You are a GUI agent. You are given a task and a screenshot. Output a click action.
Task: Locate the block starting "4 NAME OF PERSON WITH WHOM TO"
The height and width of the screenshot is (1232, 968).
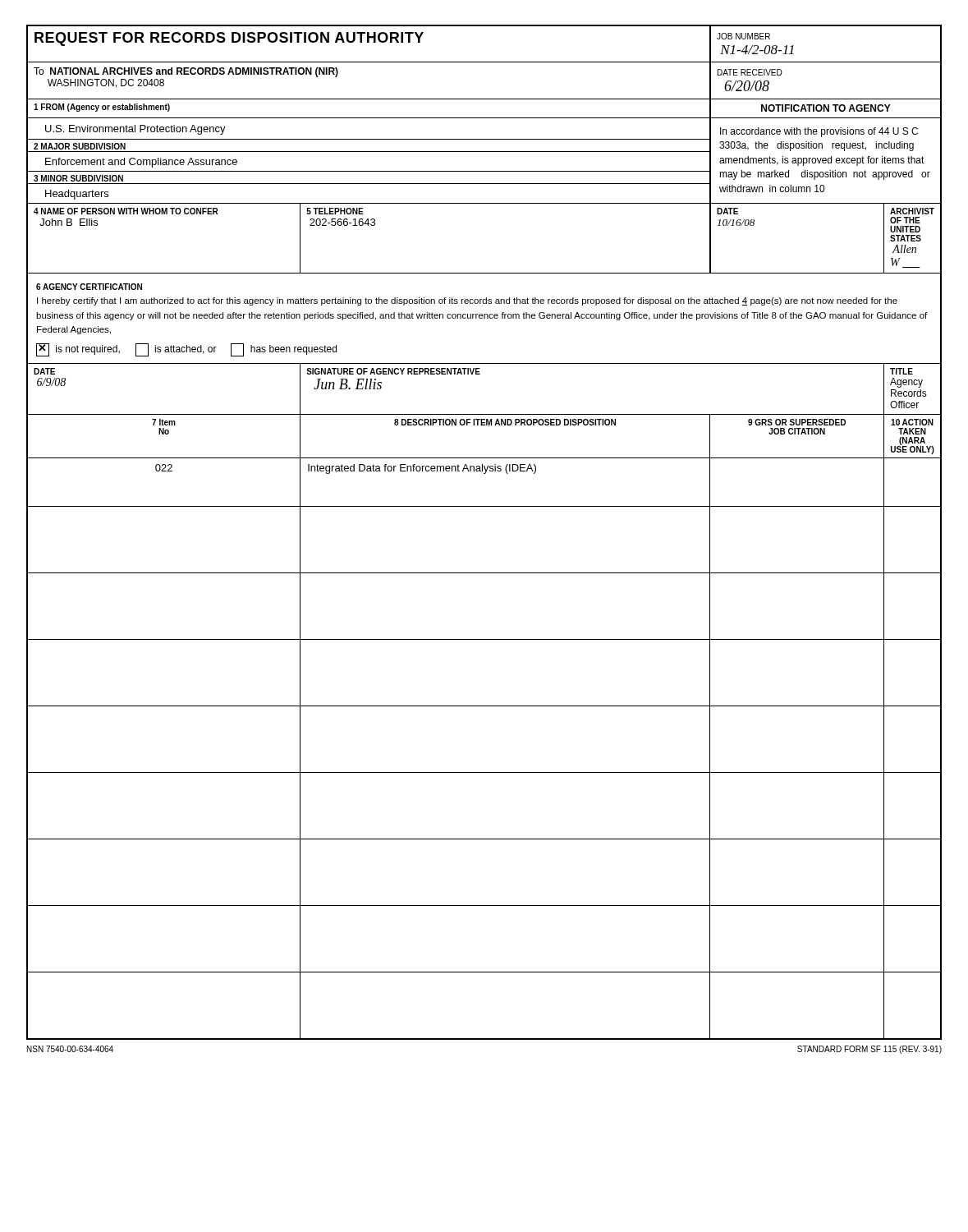tap(126, 218)
